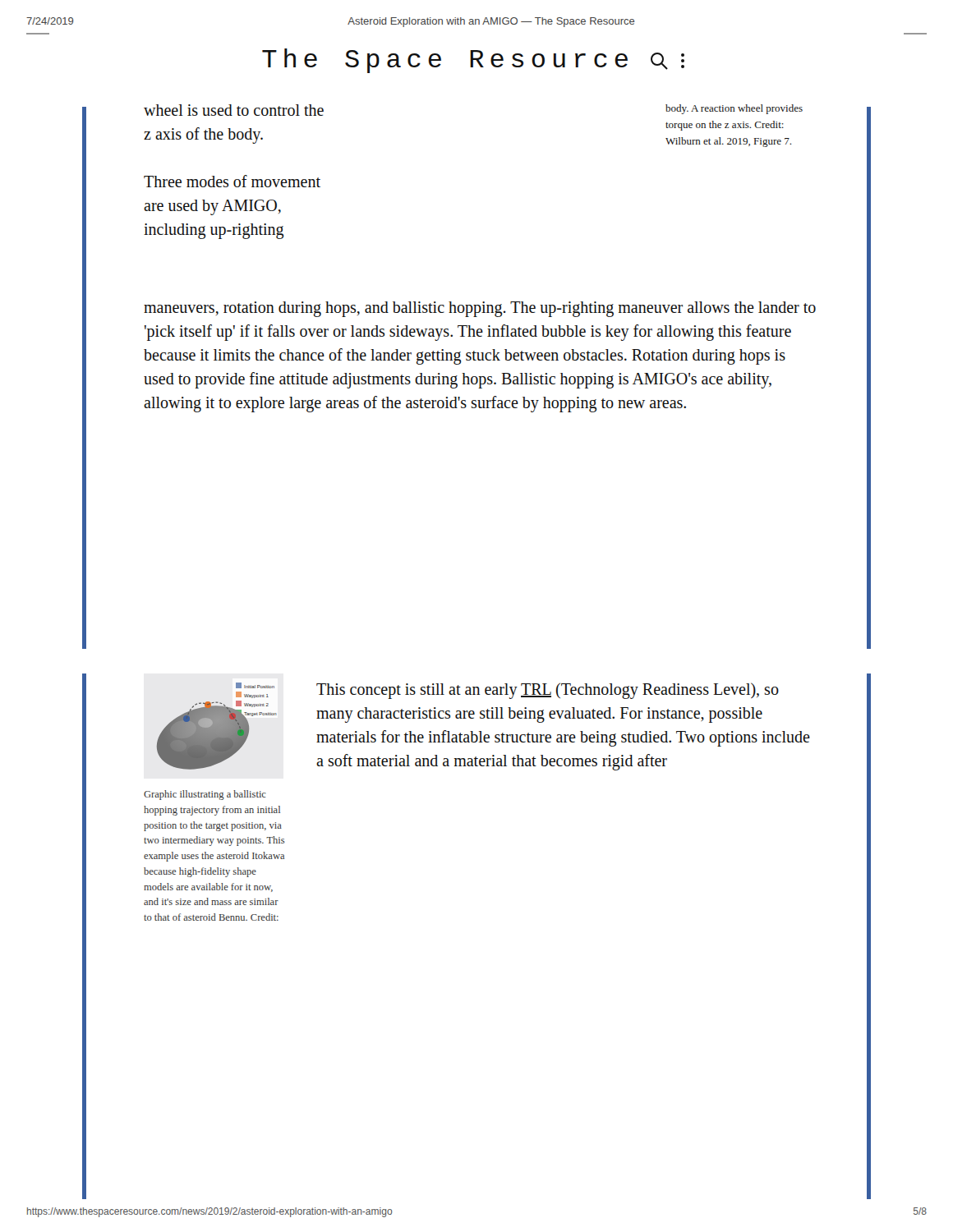
Task: Click on the caption that says "Graphic illustrating a ballistic hopping trajectory"
Action: [x=214, y=856]
